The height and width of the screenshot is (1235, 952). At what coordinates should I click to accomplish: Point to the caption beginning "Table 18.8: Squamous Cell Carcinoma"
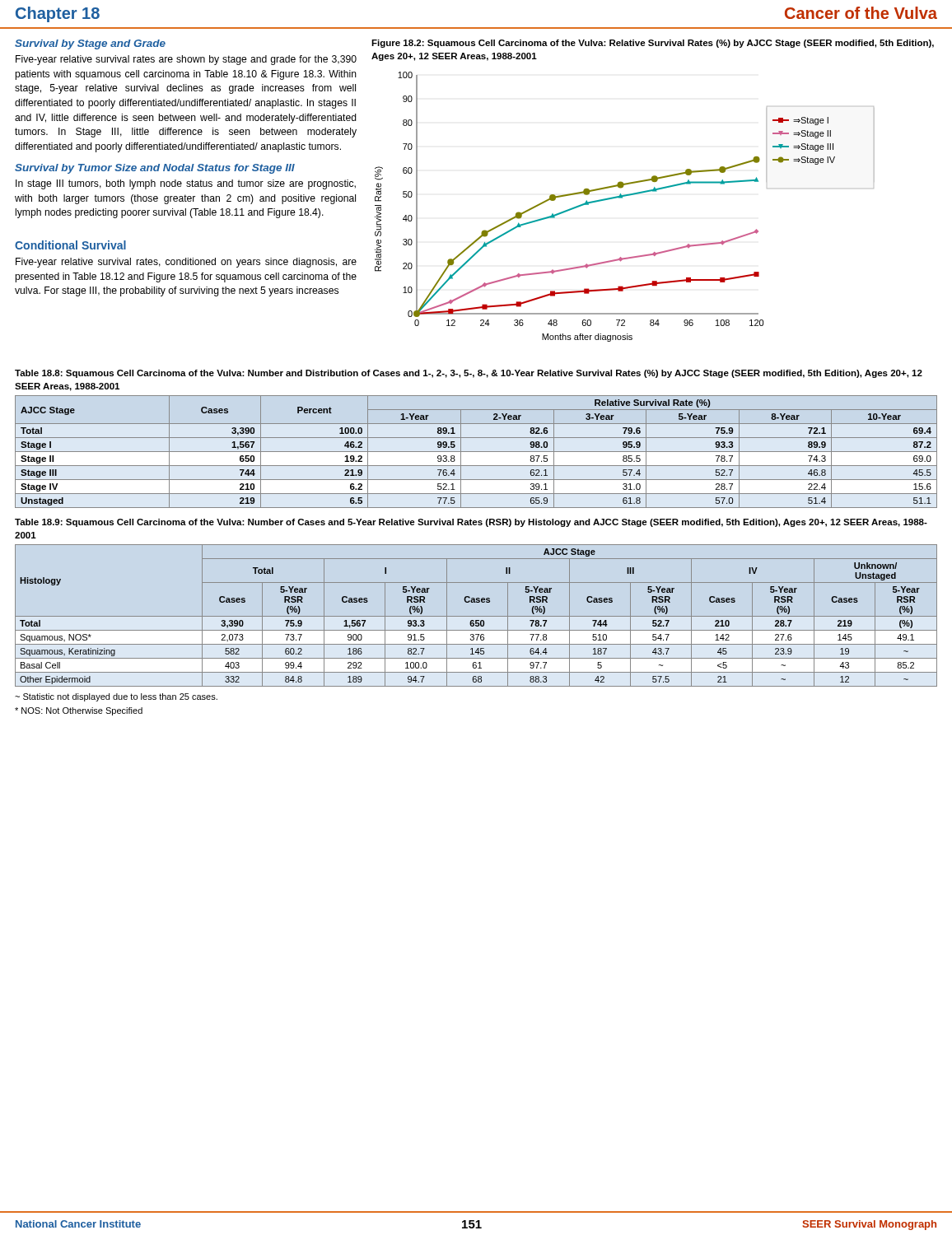[x=469, y=379]
